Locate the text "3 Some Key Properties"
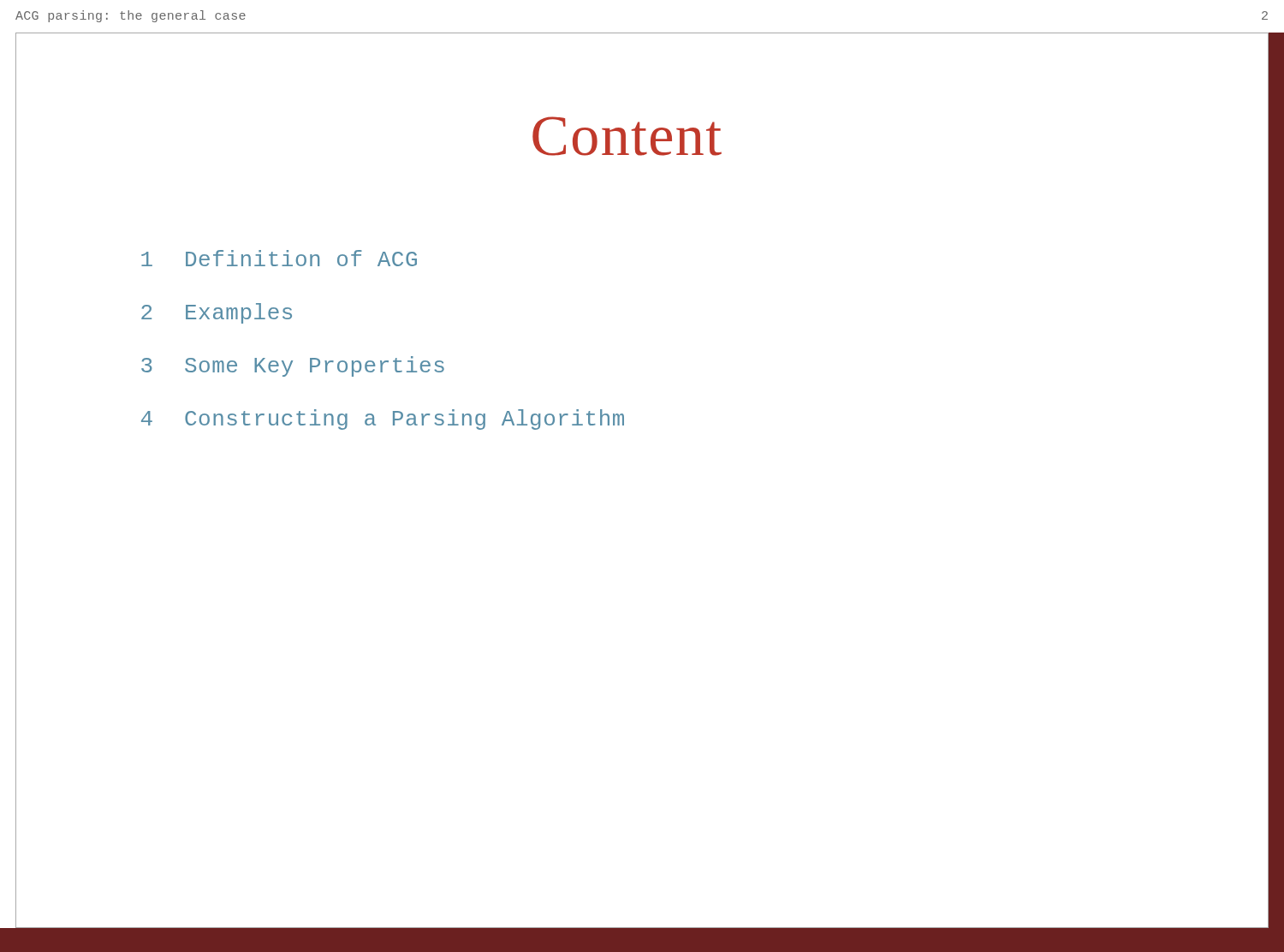The height and width of the screenshot is (952, 1284). (x=274, y=366)
